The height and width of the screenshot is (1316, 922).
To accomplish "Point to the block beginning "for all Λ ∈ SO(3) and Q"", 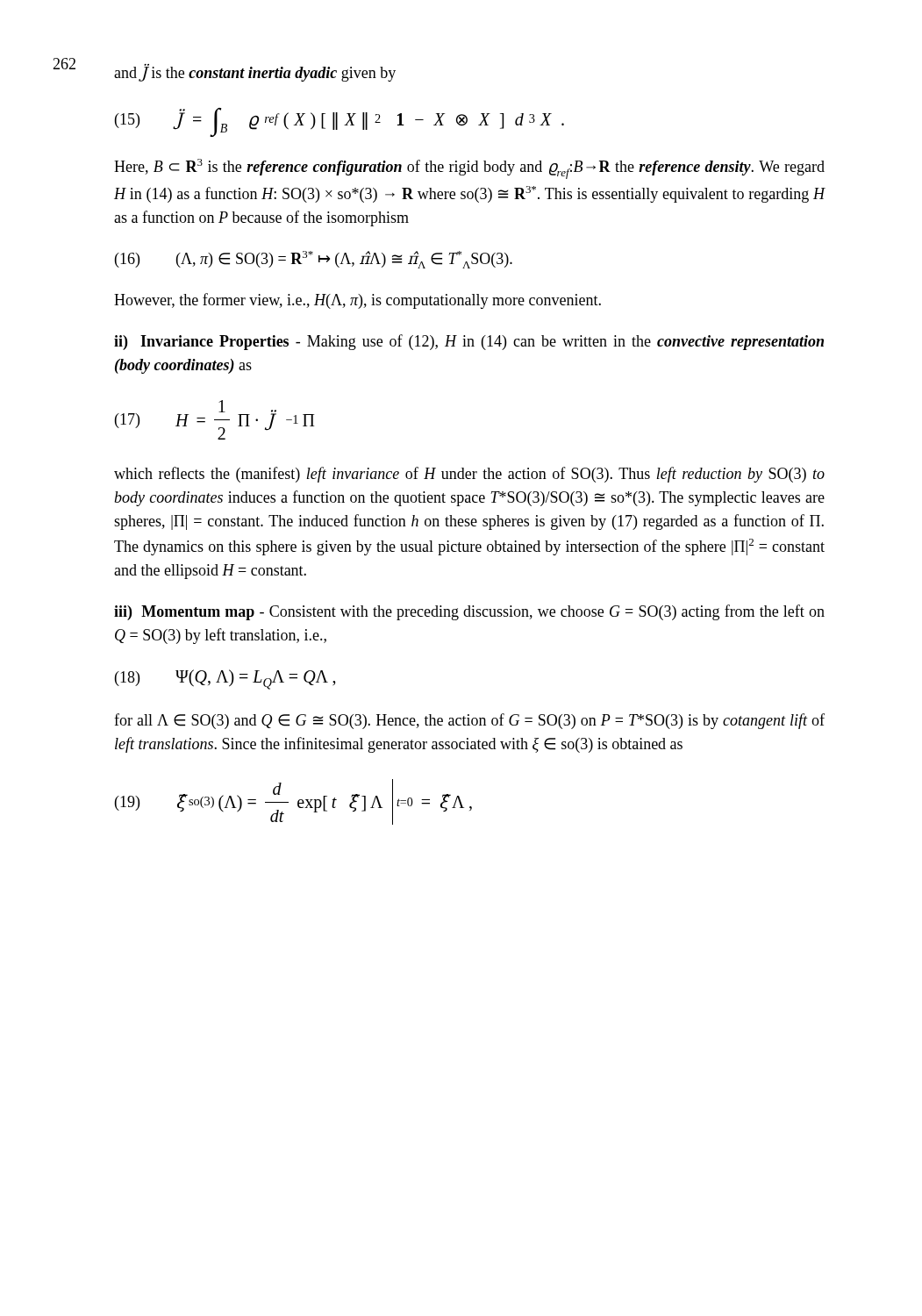I will pos(469,732).
